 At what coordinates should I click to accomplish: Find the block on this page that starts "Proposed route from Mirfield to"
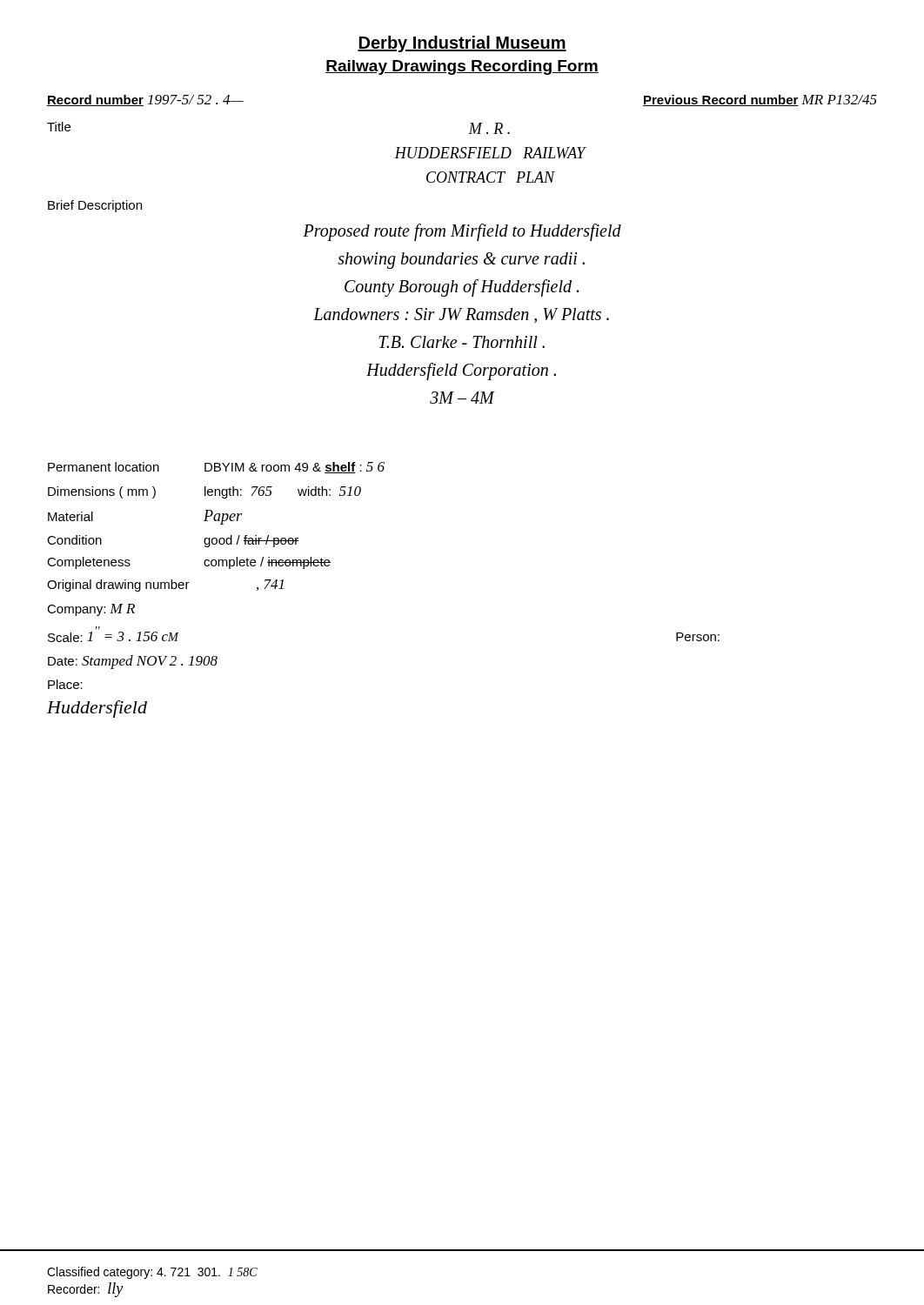coord(462,314)
